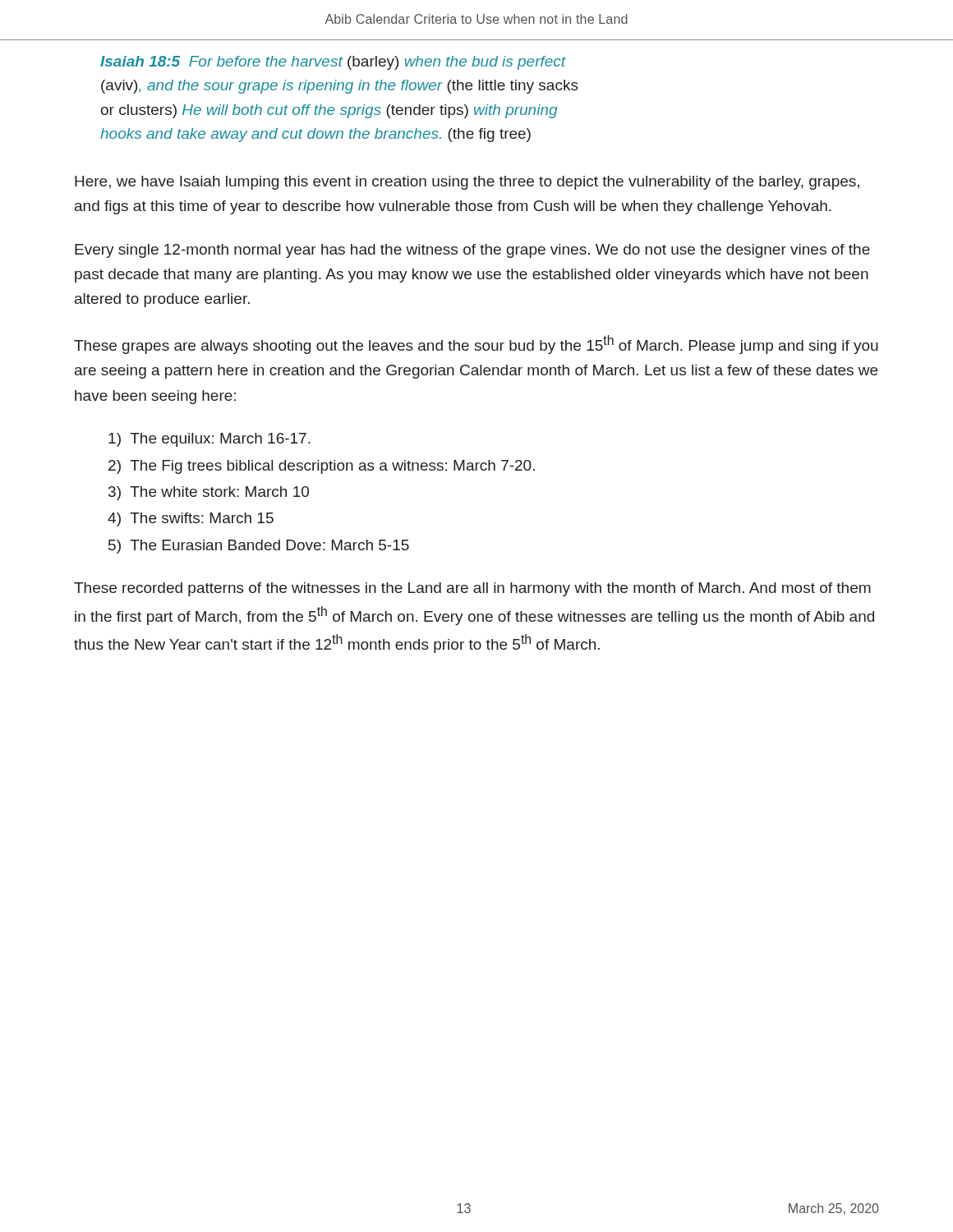Locate the block of text that opens with "These recorded patterns of the"
This screenshot has height=1232, width=953.
click(475, 616)
